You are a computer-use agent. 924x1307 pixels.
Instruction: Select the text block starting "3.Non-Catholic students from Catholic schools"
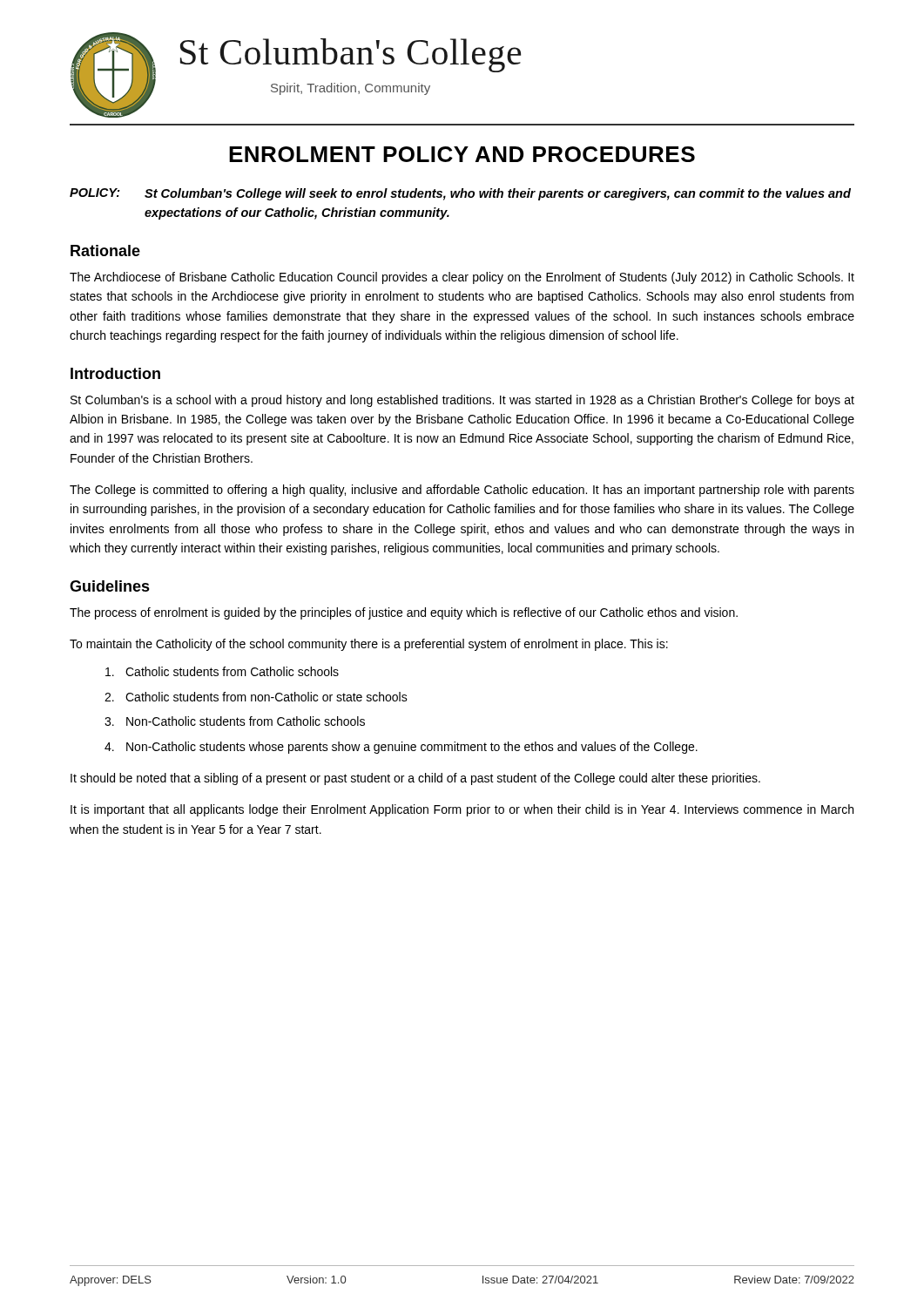coord(235,722)
